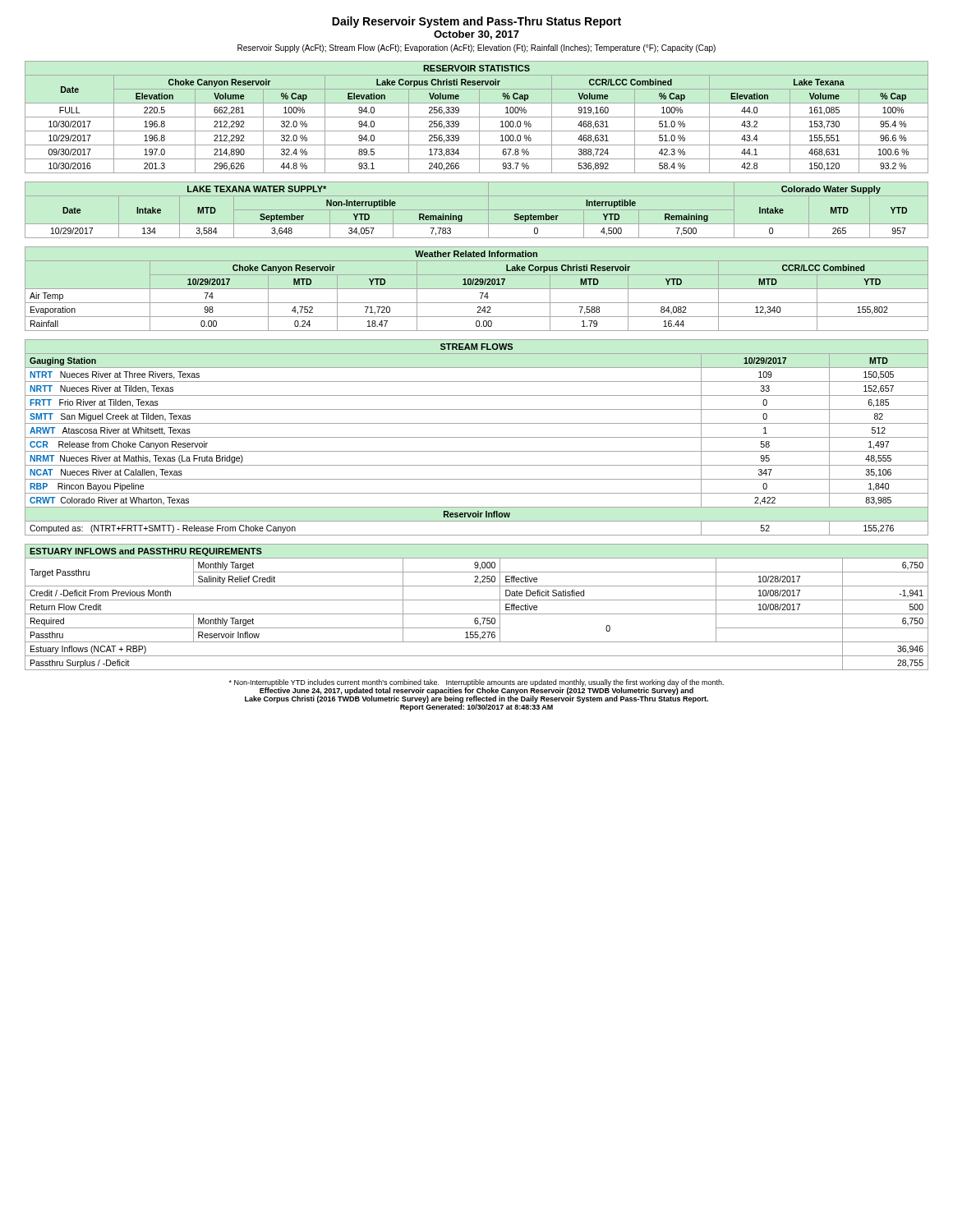This screenshot has width=953, height=1232.
Task: Click the title that begins "Daily Reservoir System and Pass-Thru Status Report"
Action: [x=476, y=28]
